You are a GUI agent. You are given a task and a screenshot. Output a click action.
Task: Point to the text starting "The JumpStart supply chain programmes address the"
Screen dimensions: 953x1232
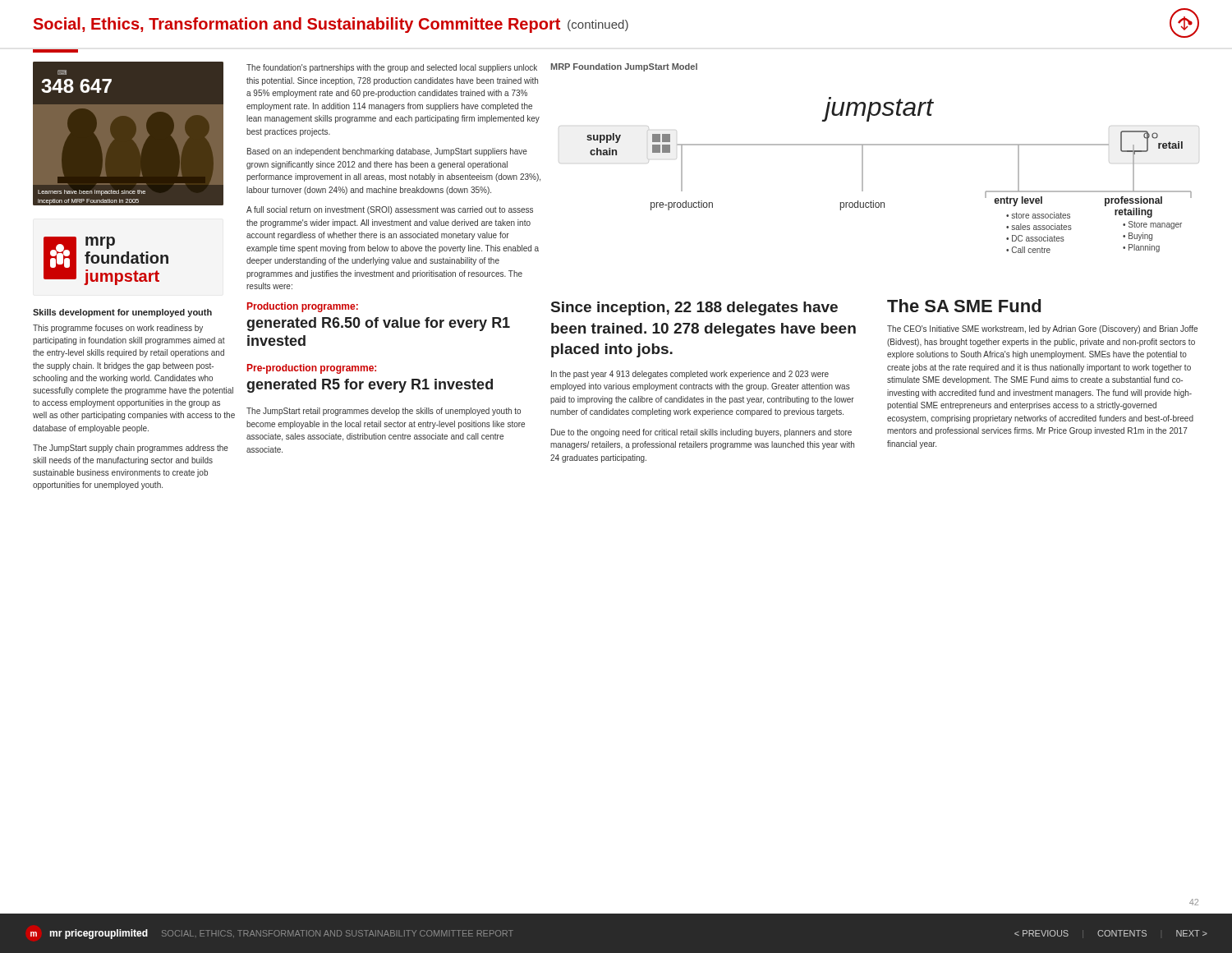[131, 467]
